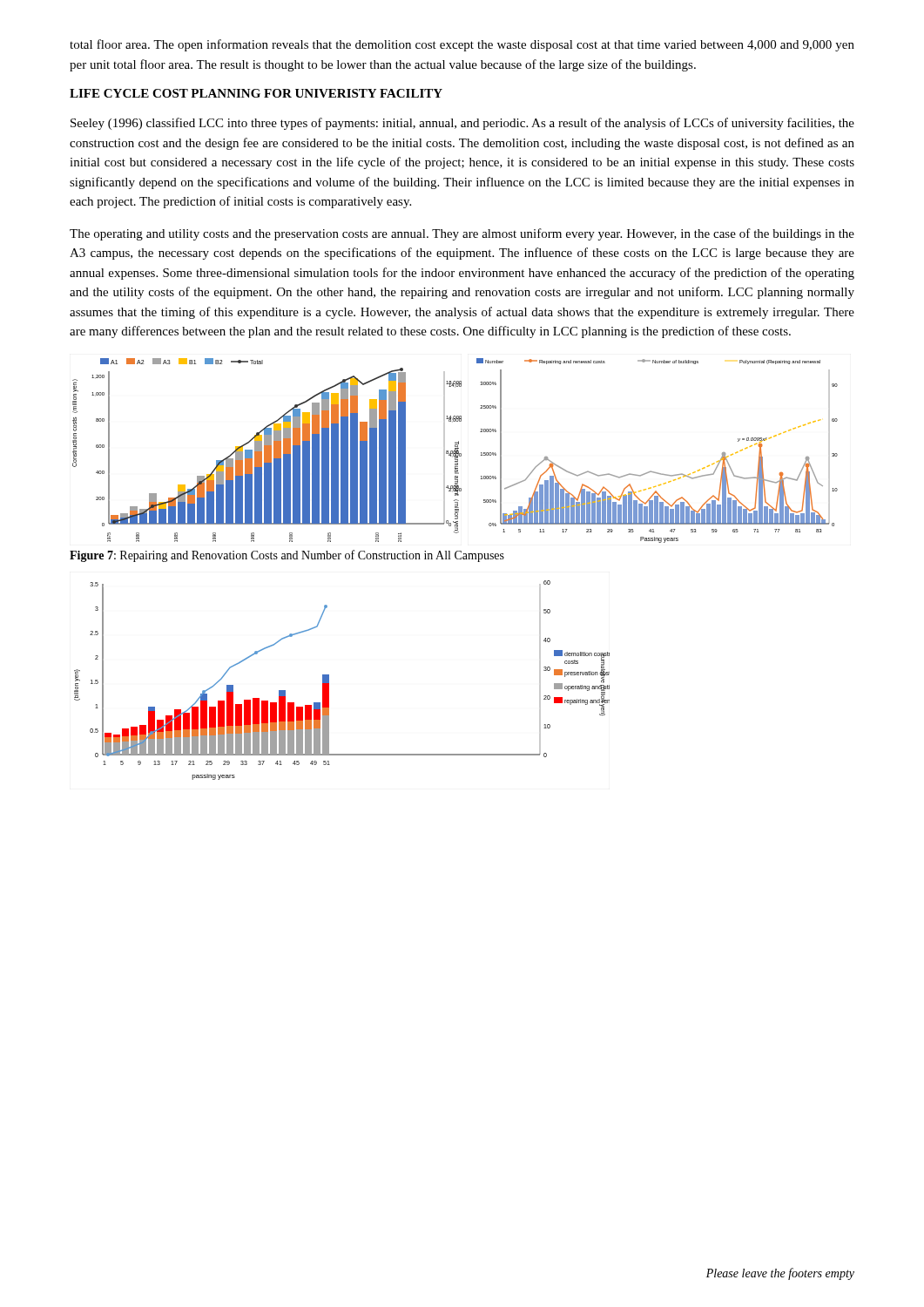
Task: Select the text starting "Seeley (1996) classified LCC into"
Action: click(462, 162)
